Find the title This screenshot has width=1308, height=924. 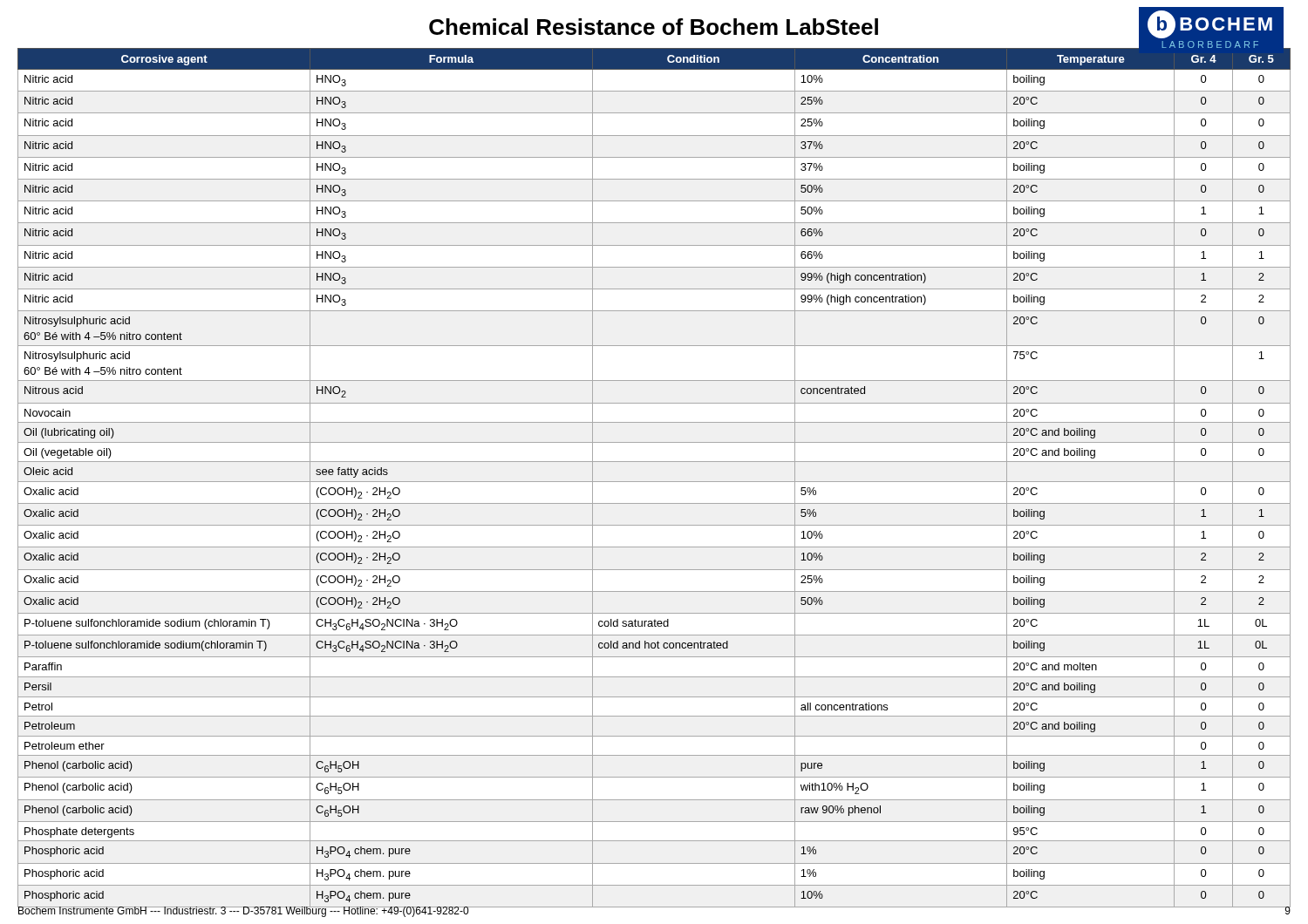point(654,27)
